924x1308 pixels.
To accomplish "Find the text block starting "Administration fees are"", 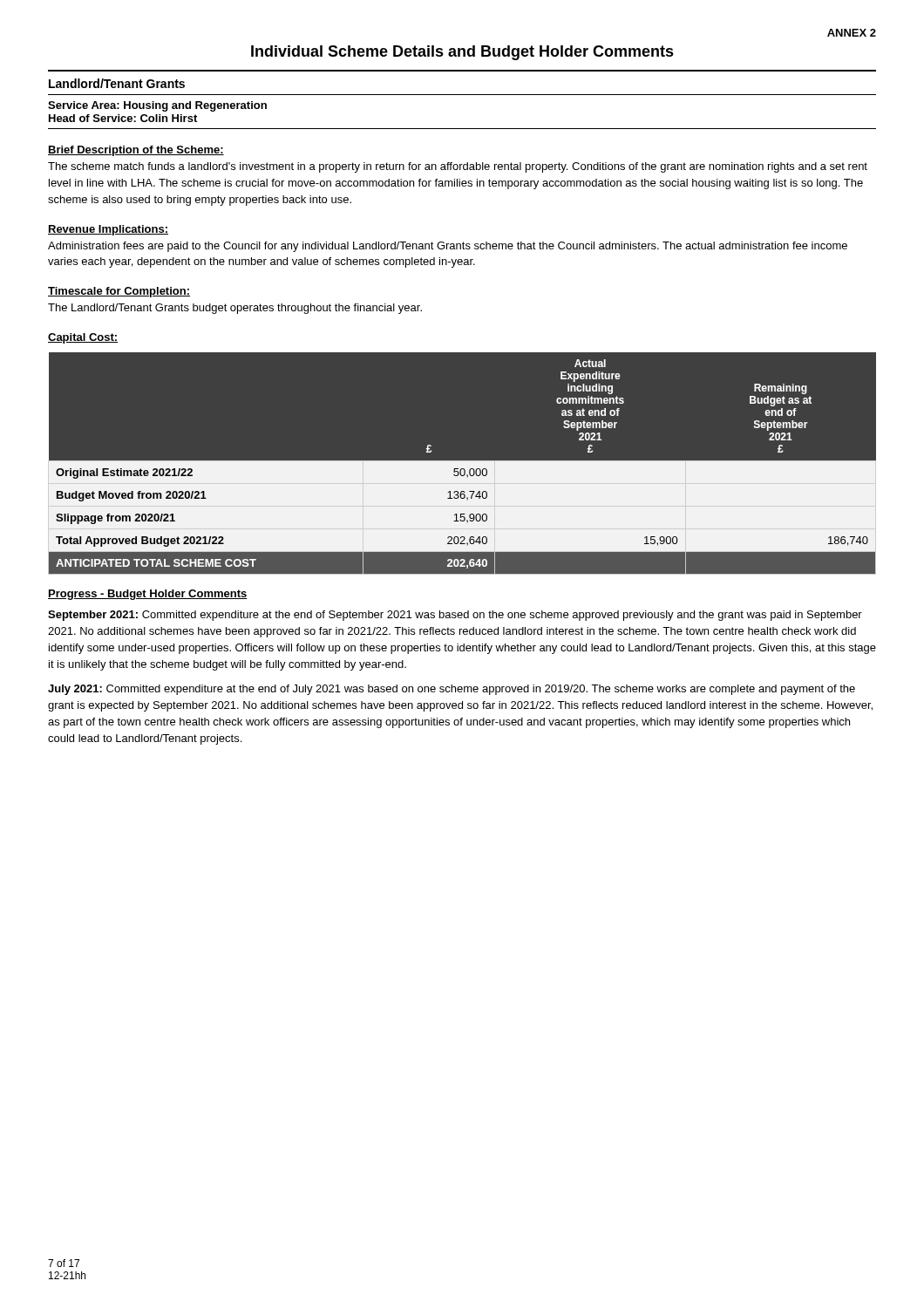I will tap(448, 253).
